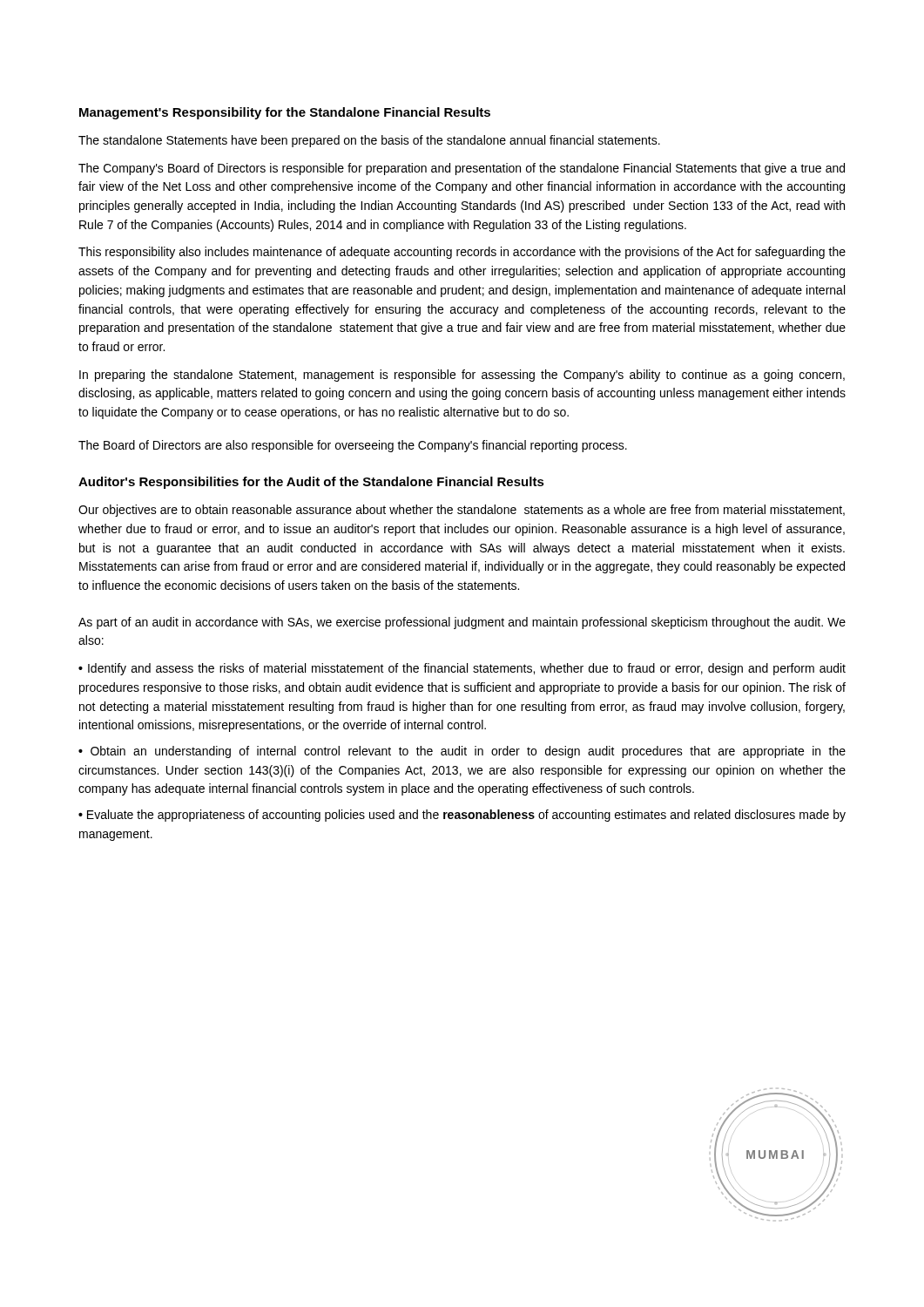The width and height of the screenshot is (924, 1307).
Task: Select the text block that says "The Company's Board of Directors"
Action: click(x=462, y=196)
